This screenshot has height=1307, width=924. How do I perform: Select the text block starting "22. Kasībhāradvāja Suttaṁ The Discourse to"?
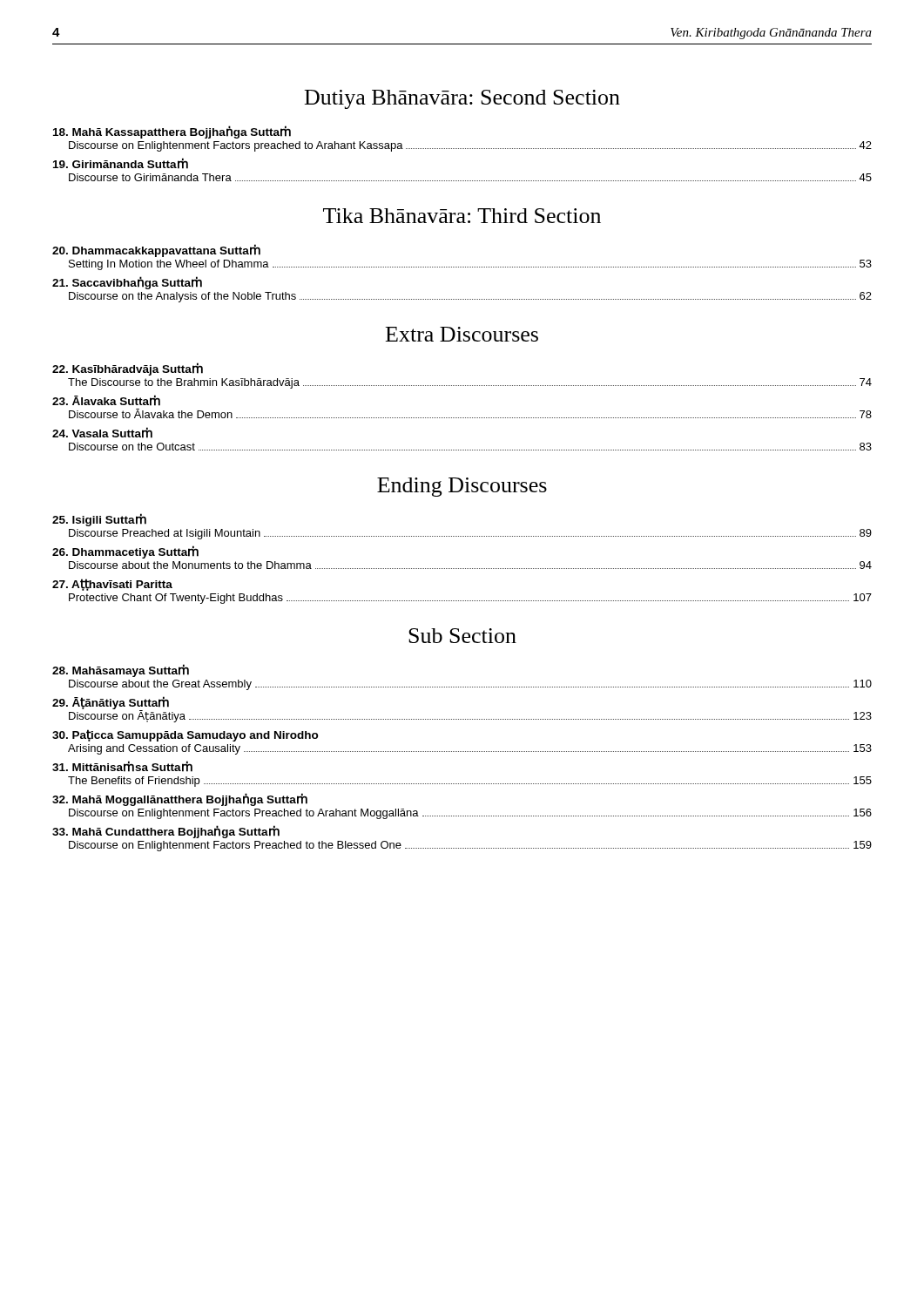click(x=462, y=375)
